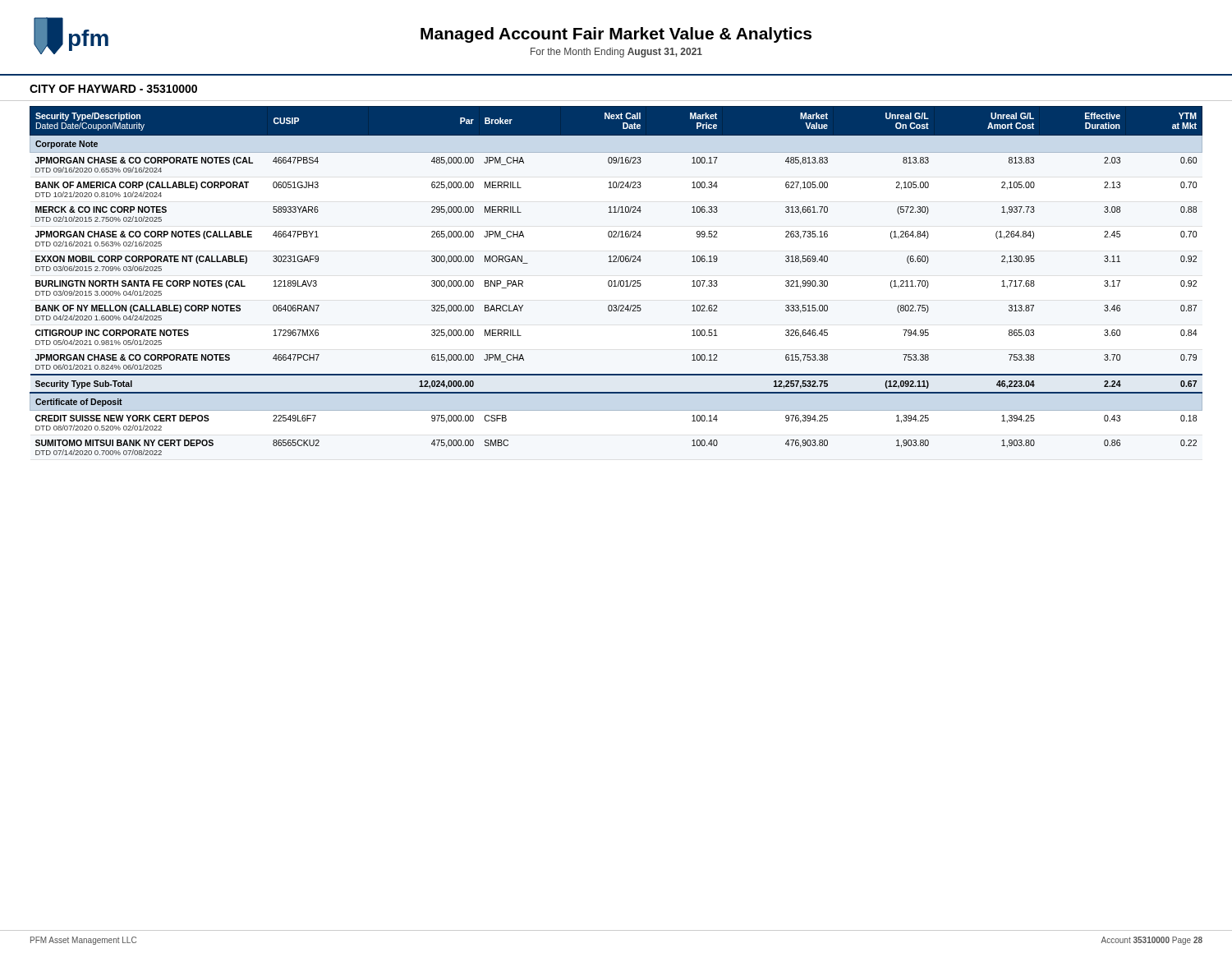This screenshot has height=953, width=1232.
Task: Click on the section header with the text "CITY OF HAYWARD - 35310000"
Action: [x=114, y=89]
